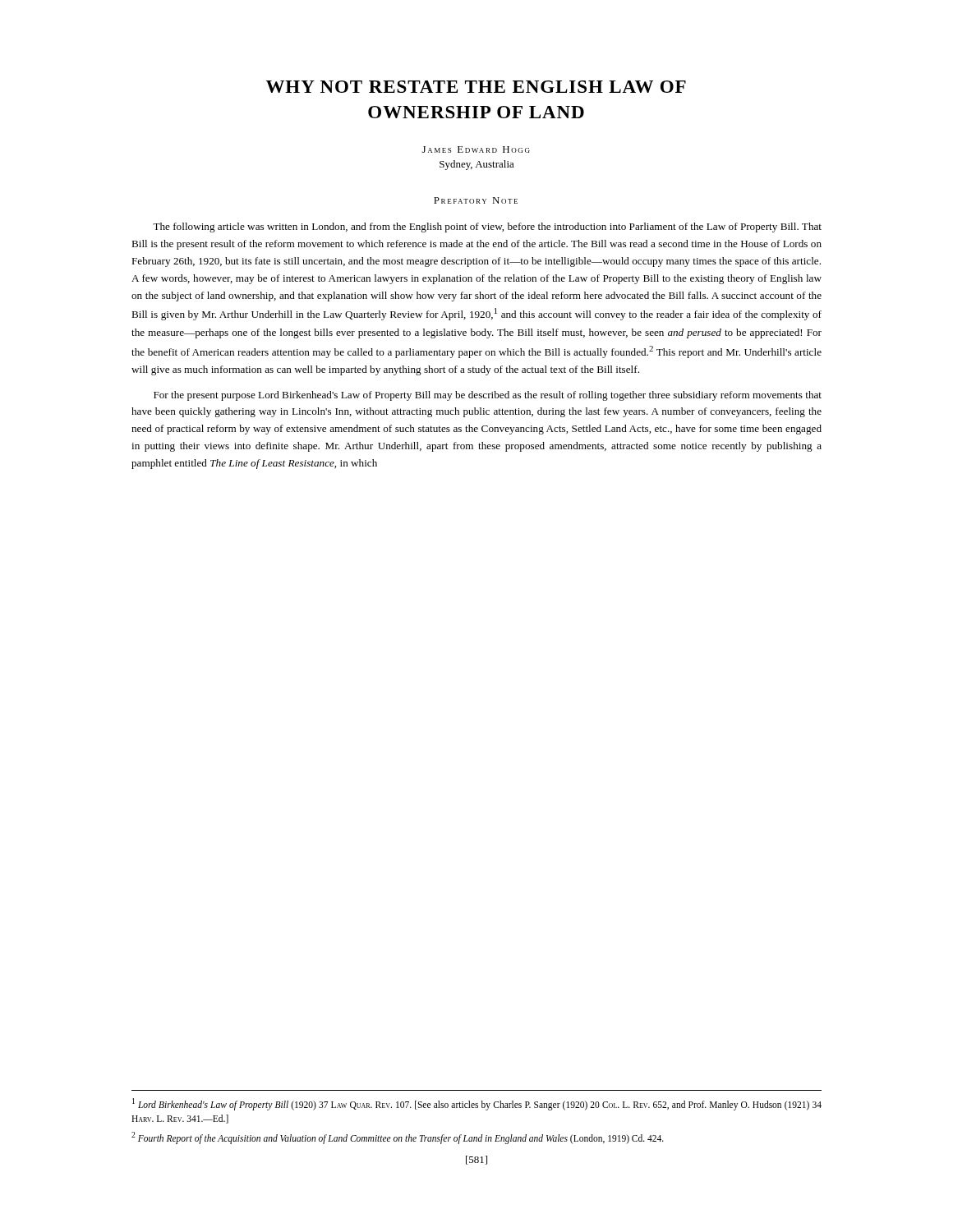Locate the text block containing "For the present purpose Lord Birkenhead's Law"
The image size is (953, 1232).
pos(476,429)
